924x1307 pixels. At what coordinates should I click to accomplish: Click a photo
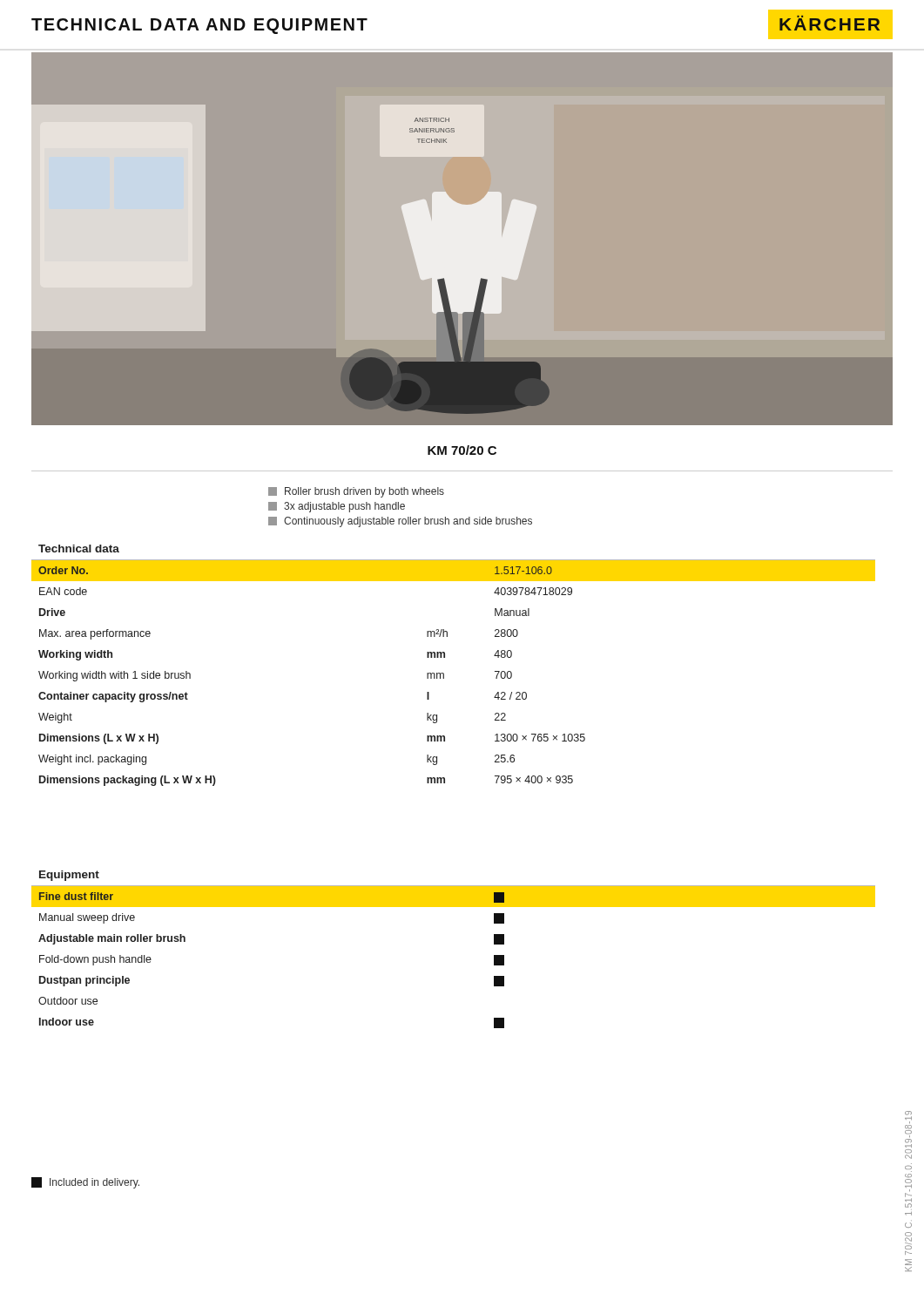click(x=462, y=239)
